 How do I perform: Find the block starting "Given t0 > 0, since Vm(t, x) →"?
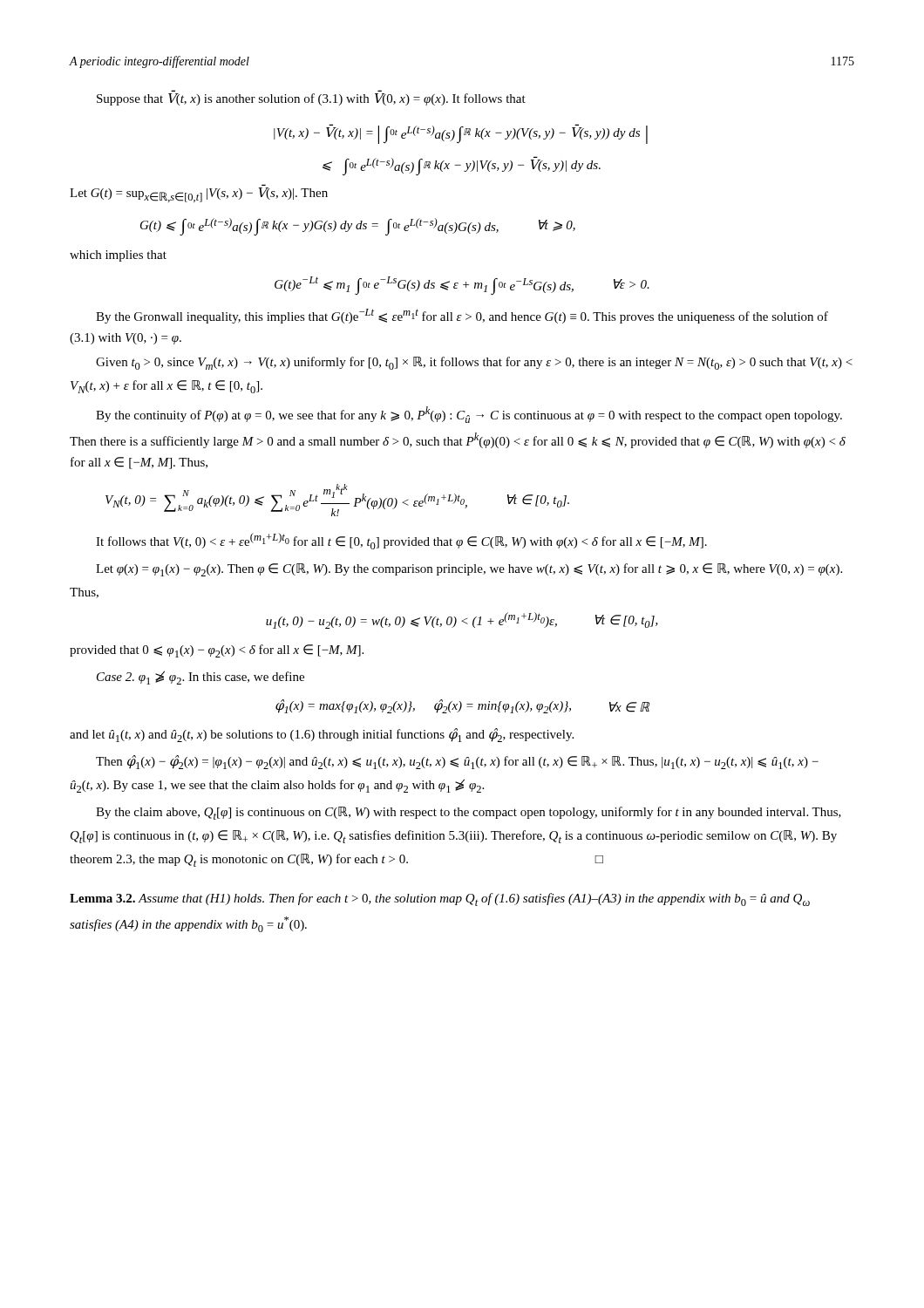click(x=461, y=376)
